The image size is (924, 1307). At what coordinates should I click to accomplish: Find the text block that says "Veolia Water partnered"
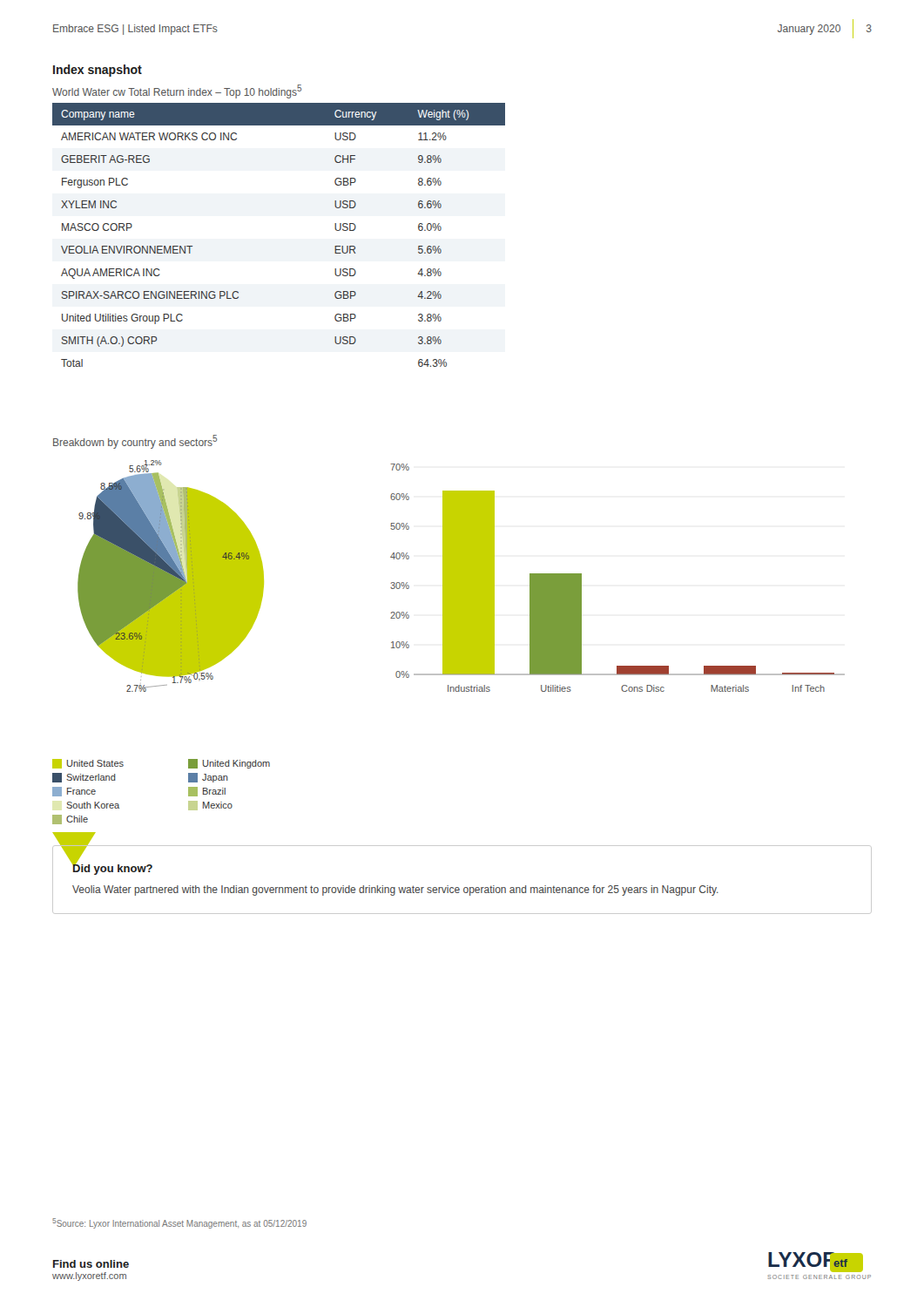coord(396,890)
